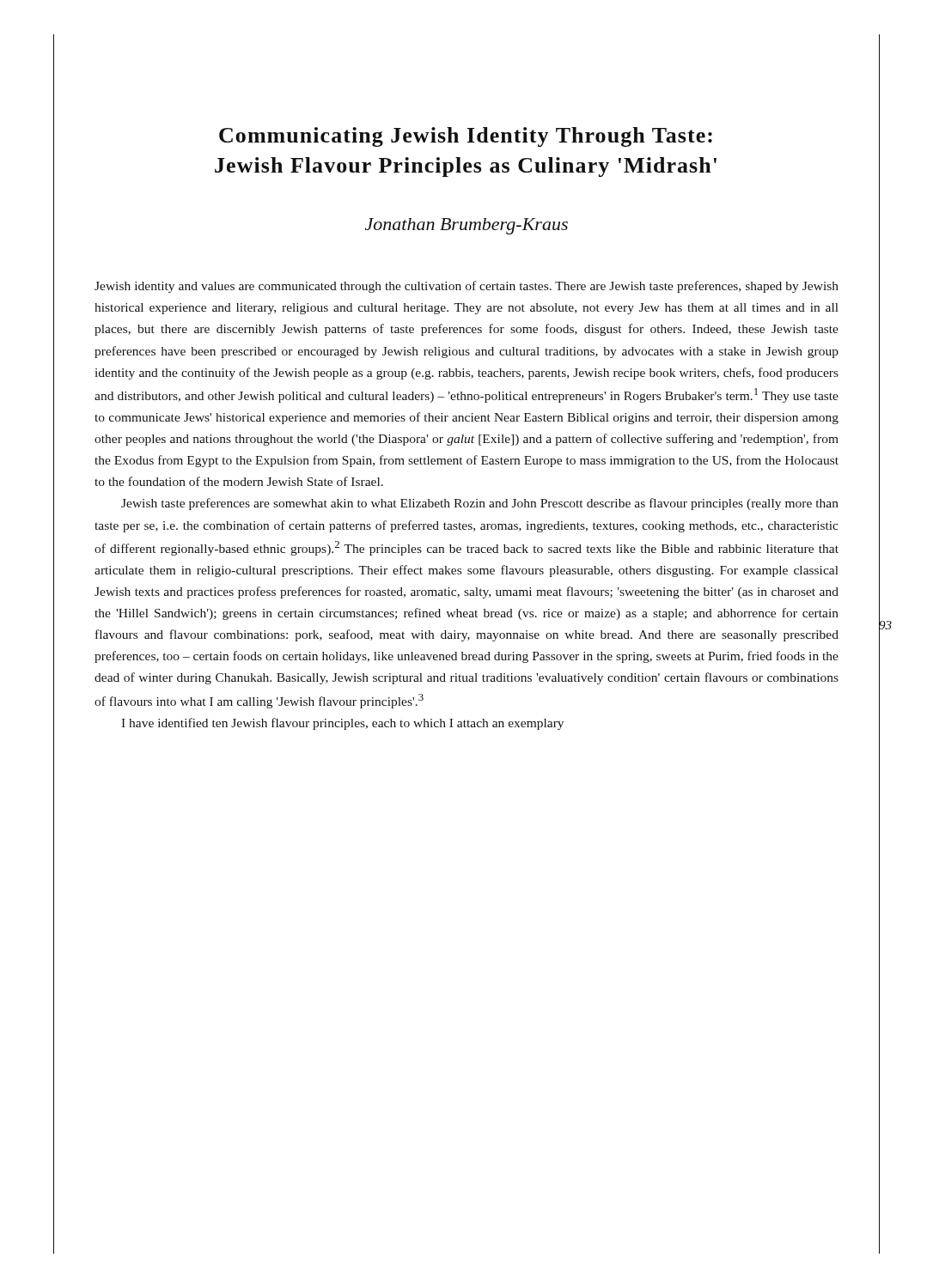Screen dimensions: 1288x933
Task: Locate the text starting "Jewish taste preferences are somewhat akin"
Action: pyautogui.click(x=466, y=602)
